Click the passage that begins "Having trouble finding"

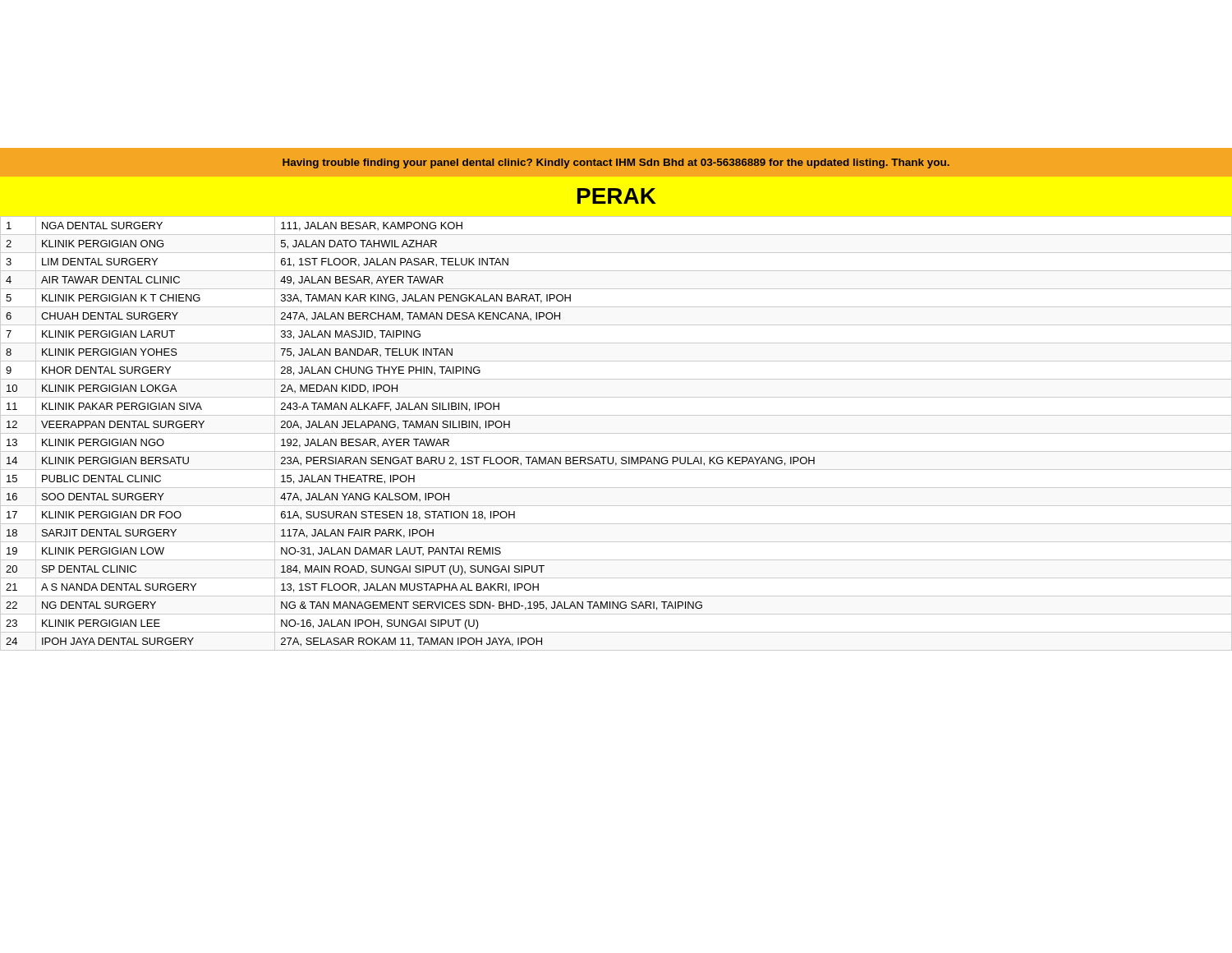[x=616, y=162]
